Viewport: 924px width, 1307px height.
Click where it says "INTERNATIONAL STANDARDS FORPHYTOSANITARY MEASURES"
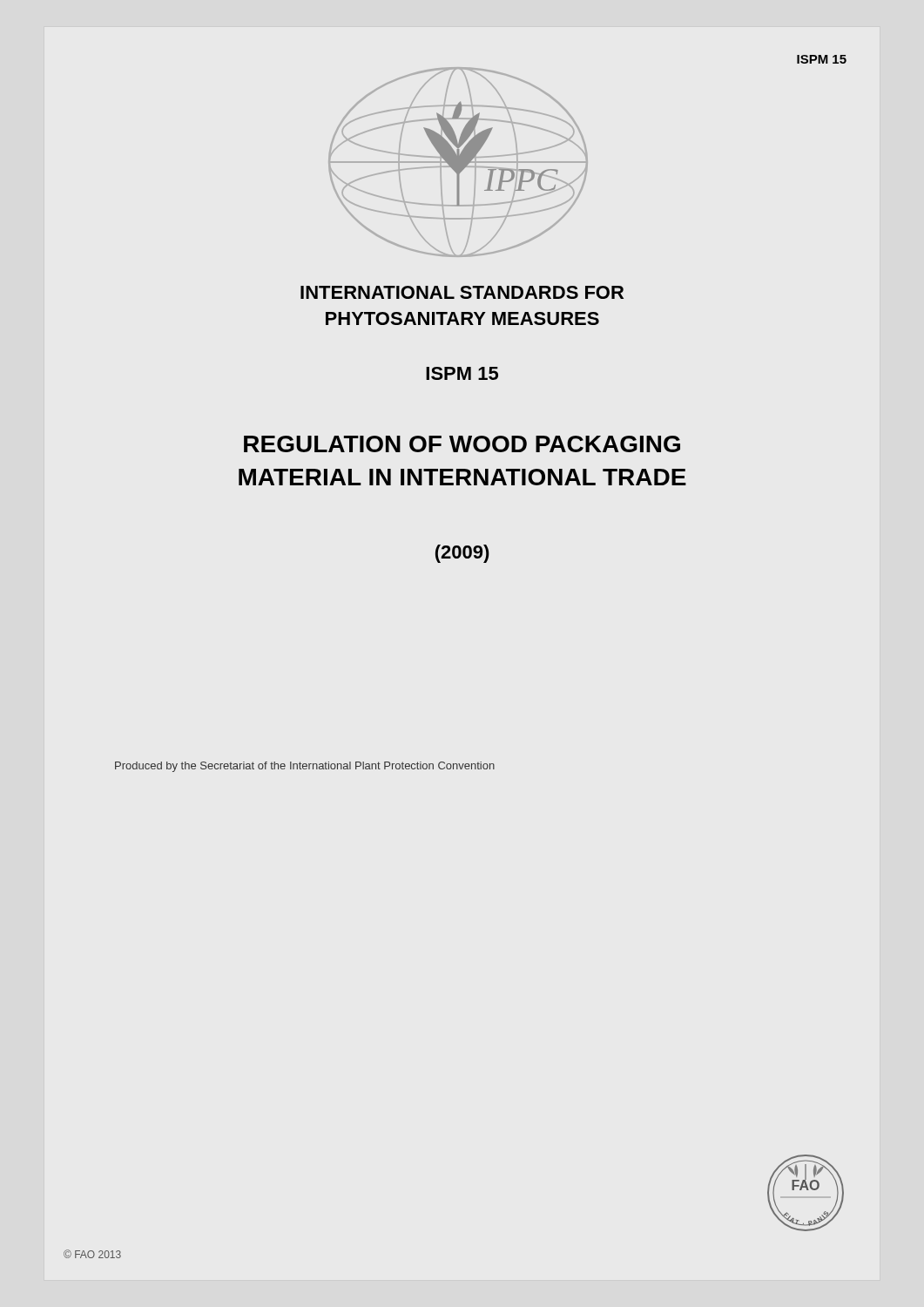pos(462,305)
